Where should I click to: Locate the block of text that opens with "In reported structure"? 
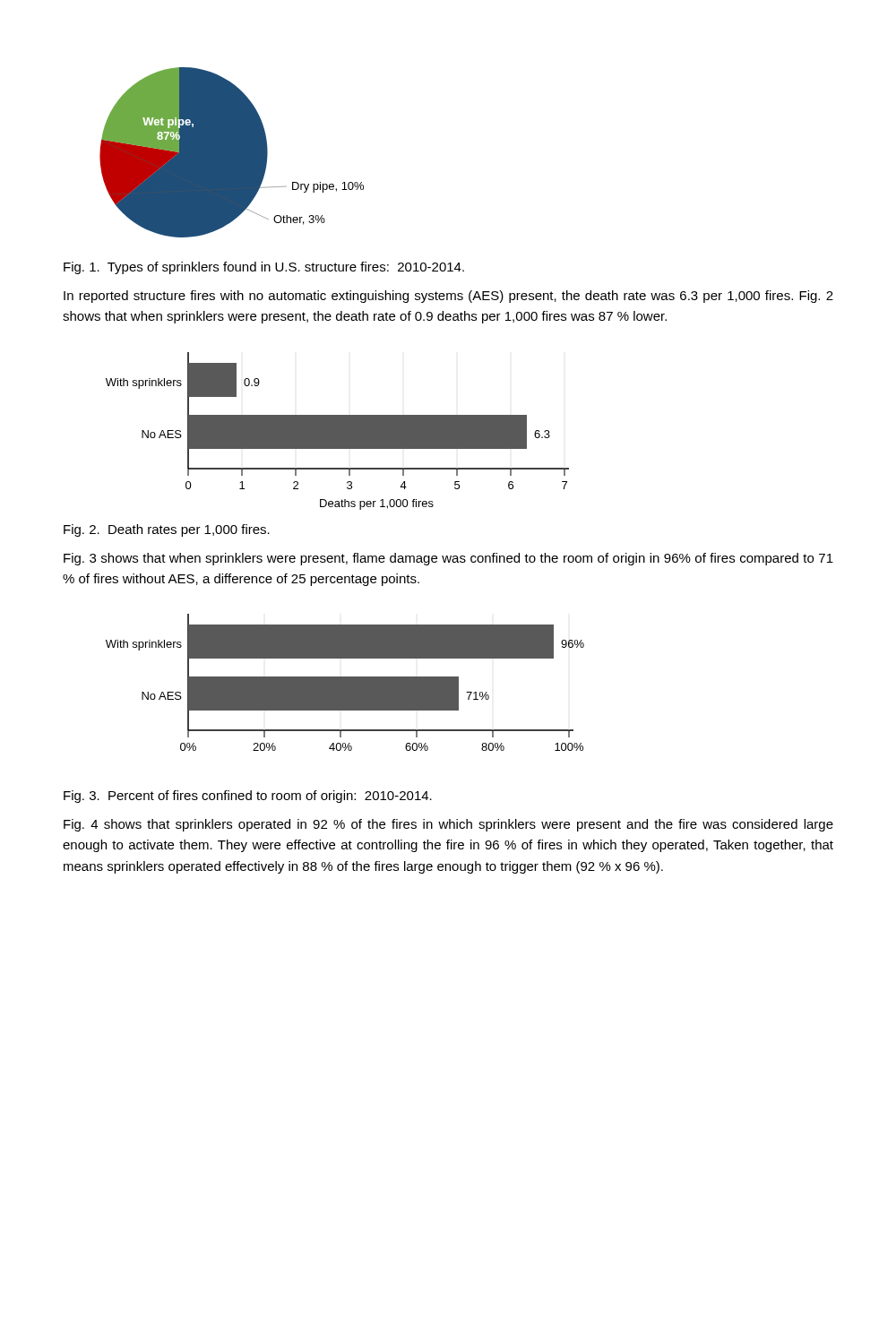pos(448,306)
